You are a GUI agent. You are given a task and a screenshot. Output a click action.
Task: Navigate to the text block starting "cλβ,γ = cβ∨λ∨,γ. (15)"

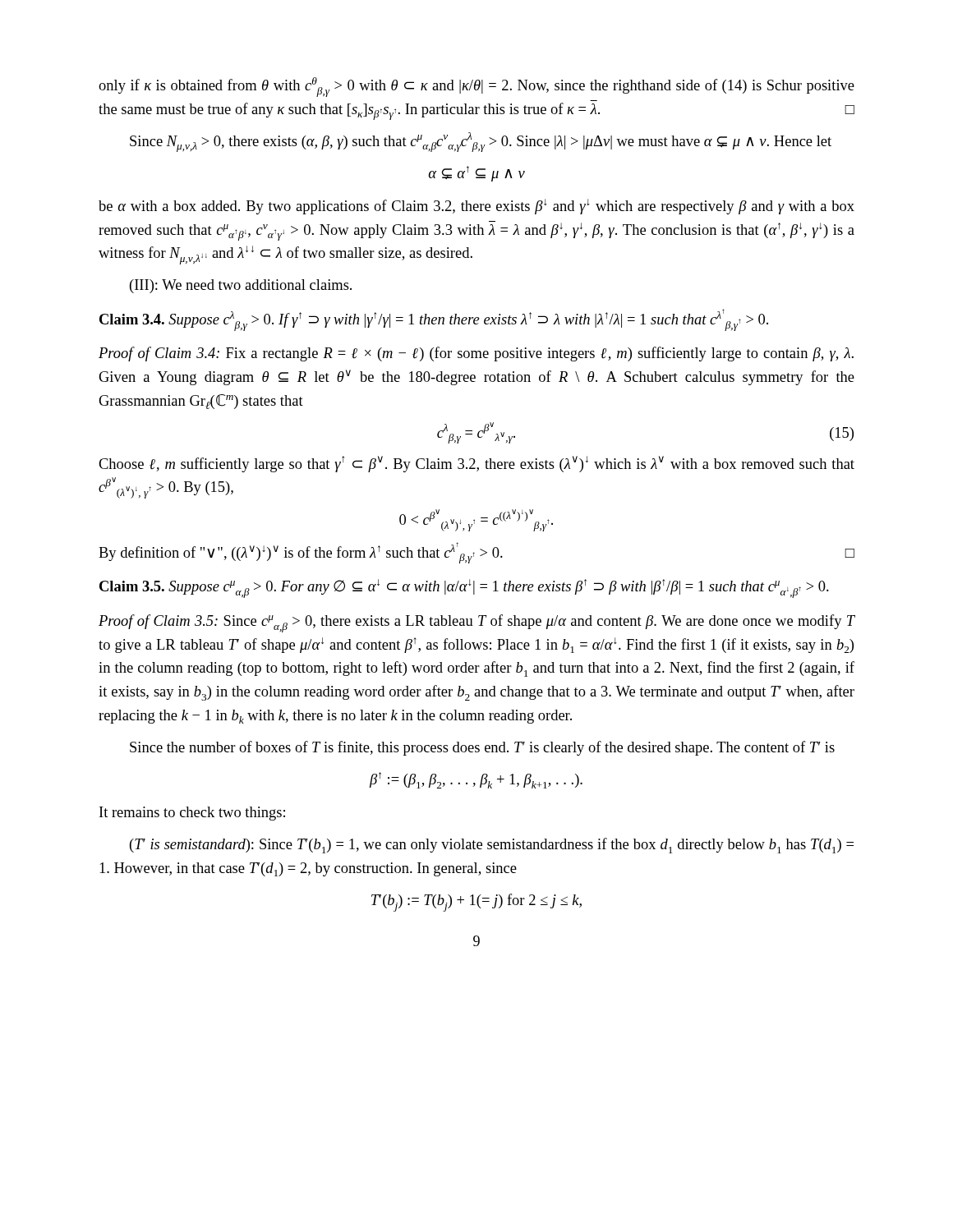coord(476,433)
